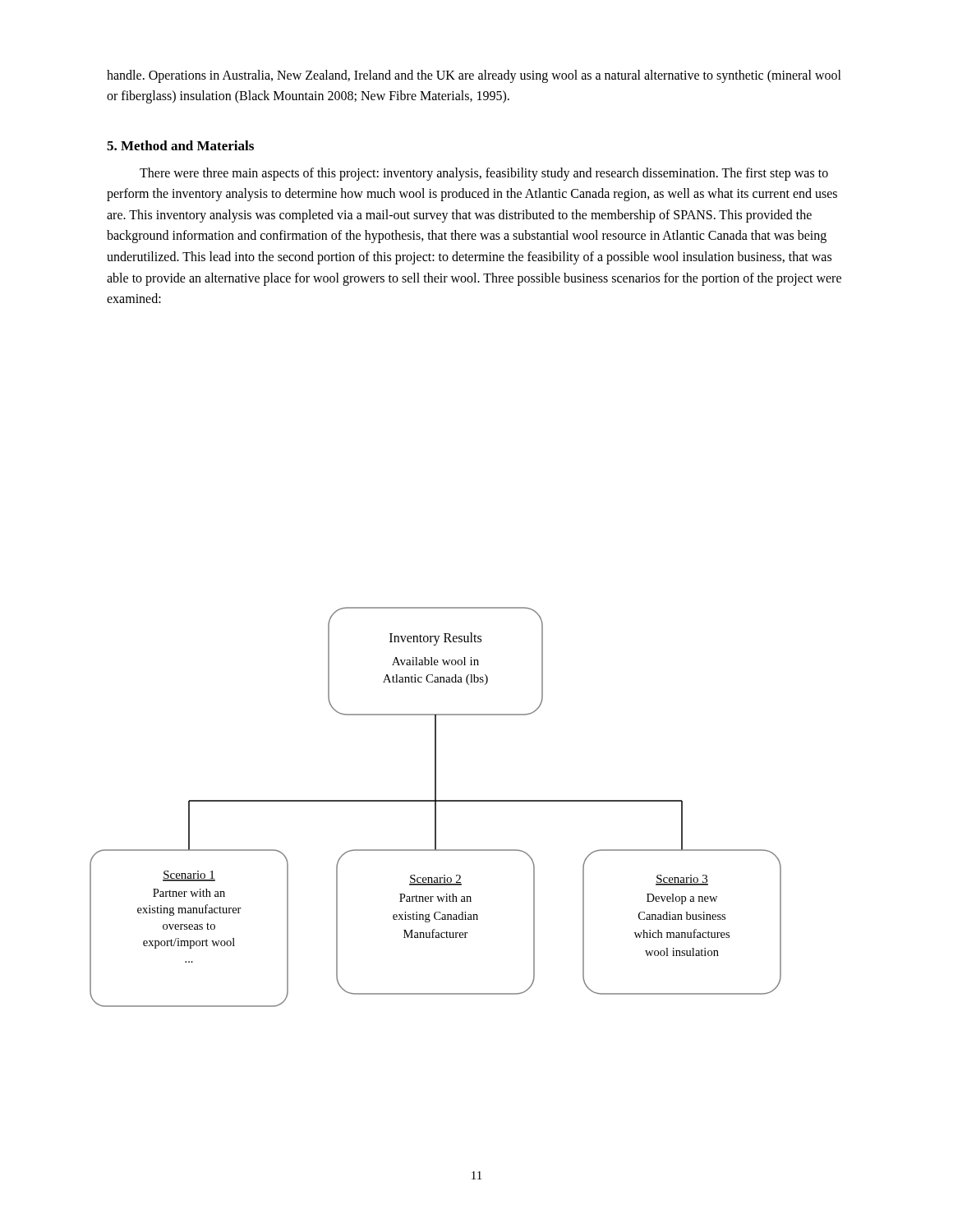Point to the block beginning "handle. Operations in Australia, New Zealand, Ireland"

point(474,85)
